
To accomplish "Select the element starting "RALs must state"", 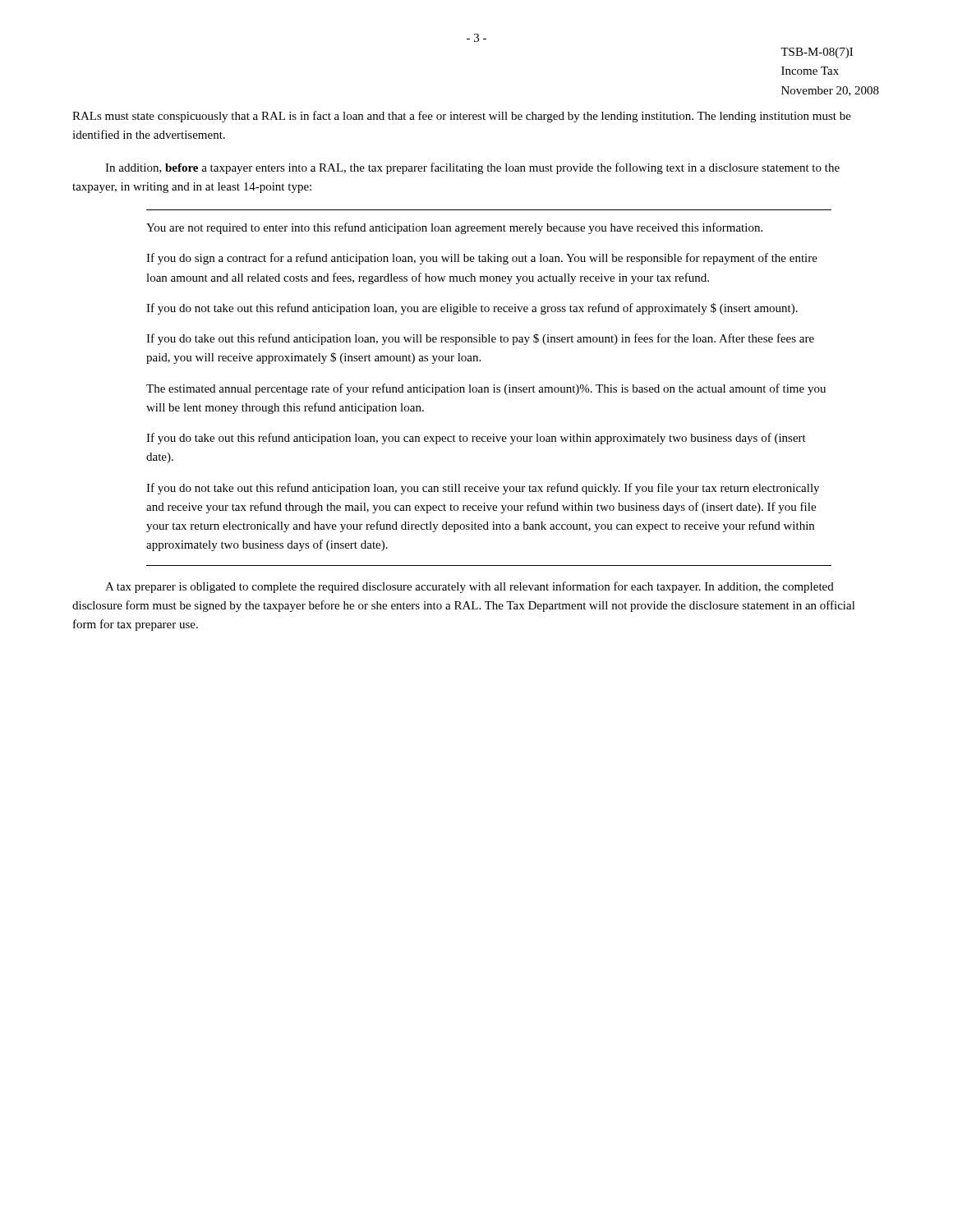I will tap(462, 125).
